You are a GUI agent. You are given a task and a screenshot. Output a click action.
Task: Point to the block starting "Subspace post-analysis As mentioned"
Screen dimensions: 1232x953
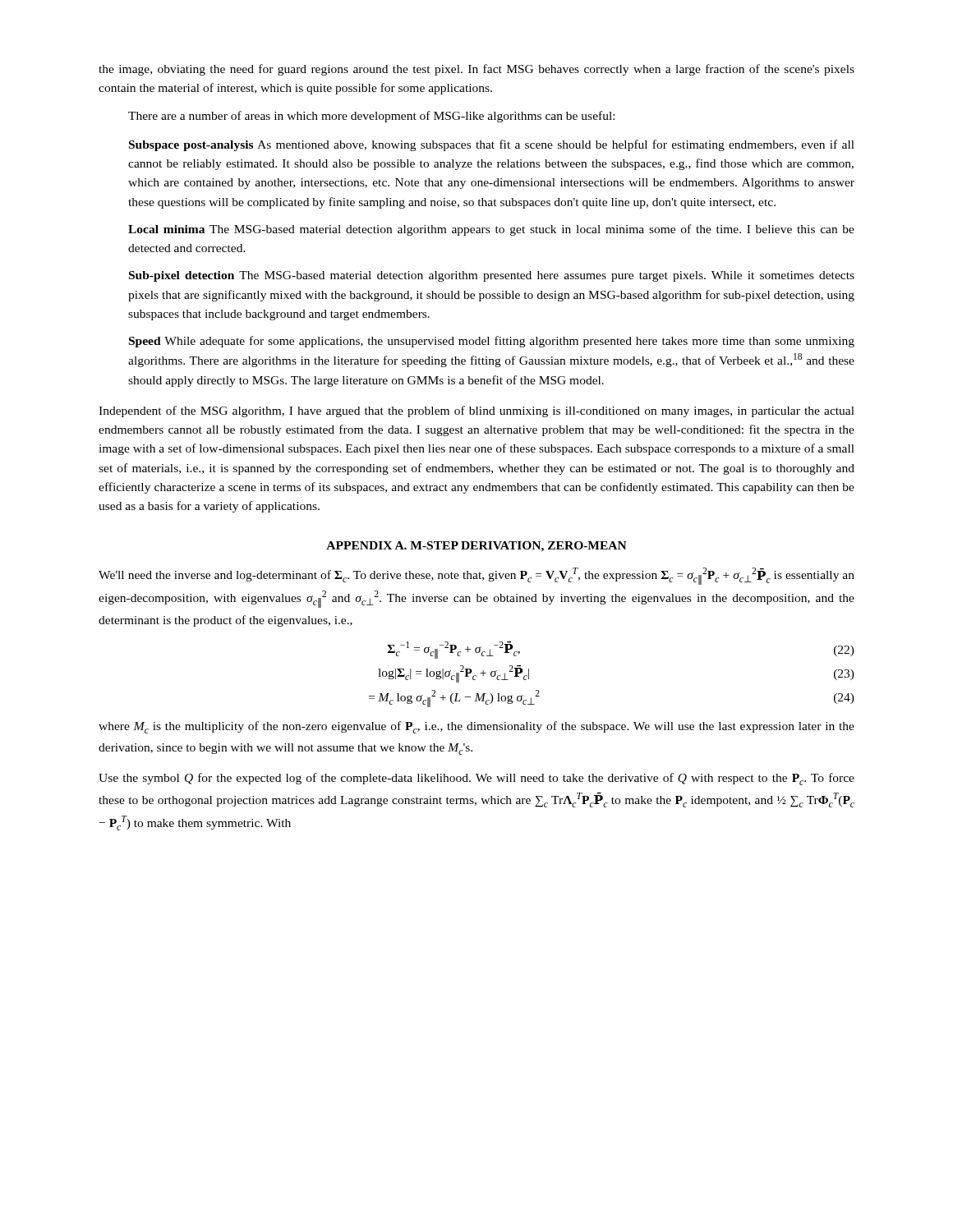[x=491, y=173]
